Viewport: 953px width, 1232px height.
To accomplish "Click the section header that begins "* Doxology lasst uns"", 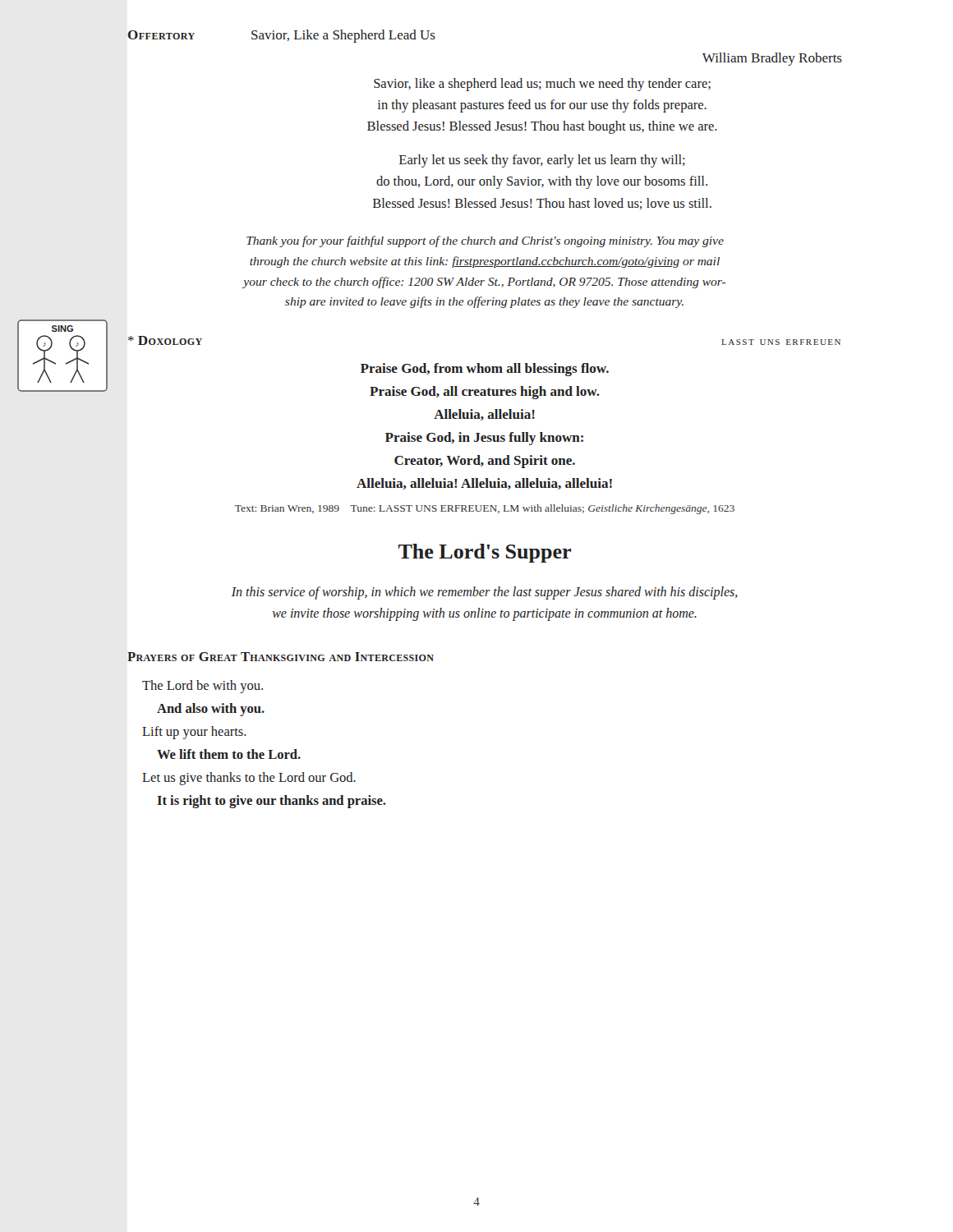I will [x=169, y=340].
